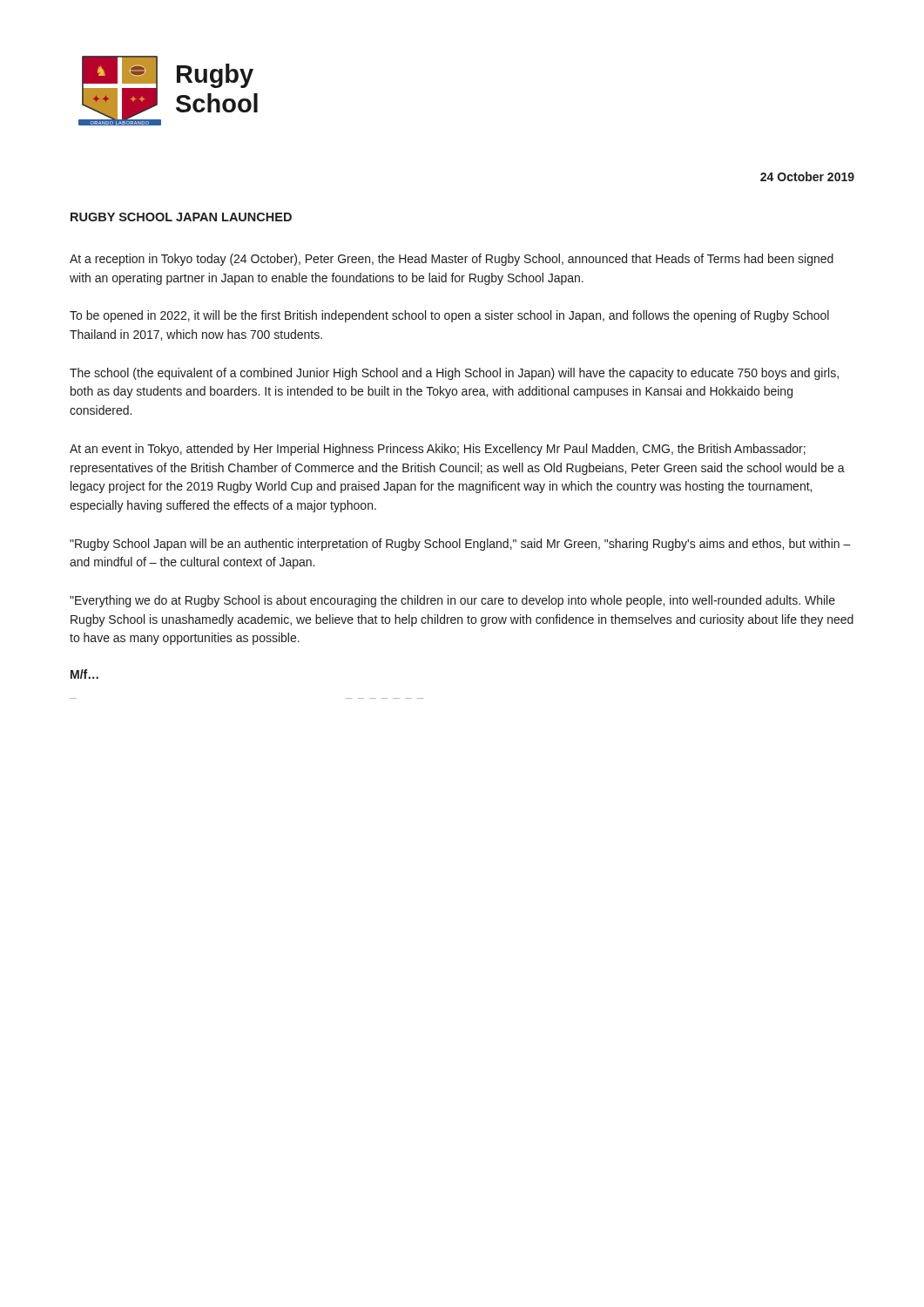This screenshot has height=1307, width=924.
Task: Locate the logo
Action: pos(164,89)
